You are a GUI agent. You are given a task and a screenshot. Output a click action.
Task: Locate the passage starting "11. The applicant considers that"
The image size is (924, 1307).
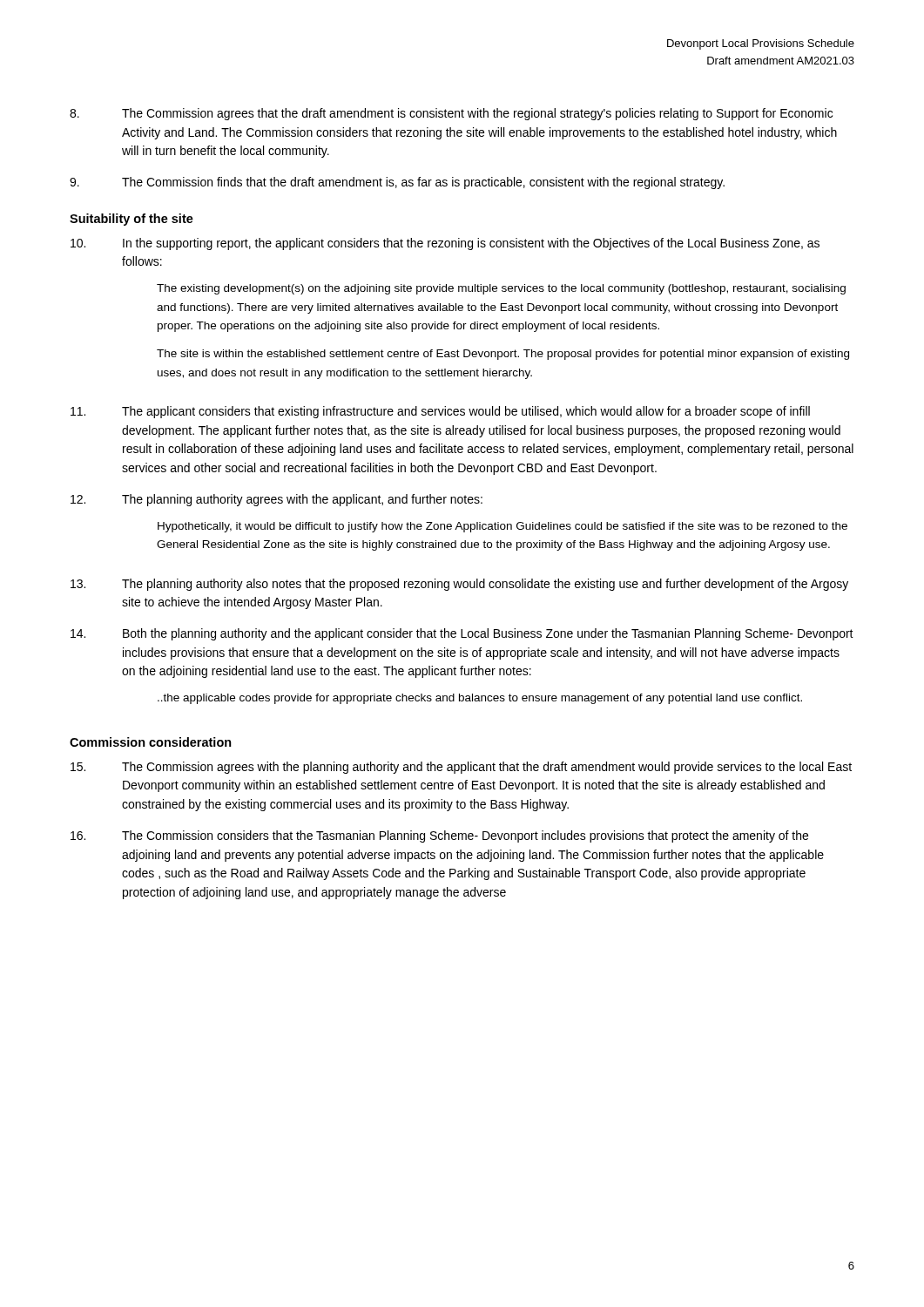point(462,440)
